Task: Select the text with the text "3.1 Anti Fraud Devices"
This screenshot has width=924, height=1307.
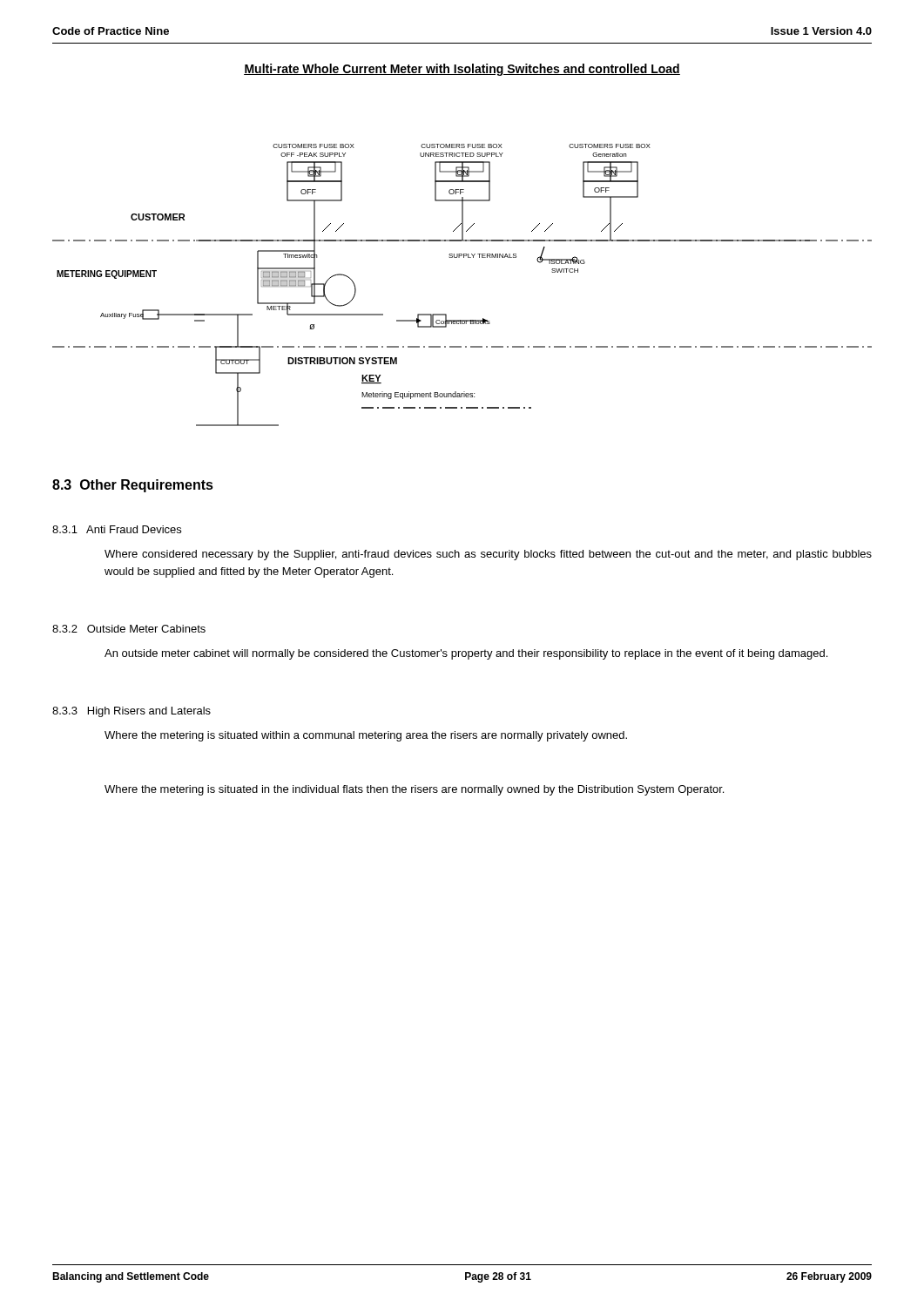Action: [x=117, y=529]
